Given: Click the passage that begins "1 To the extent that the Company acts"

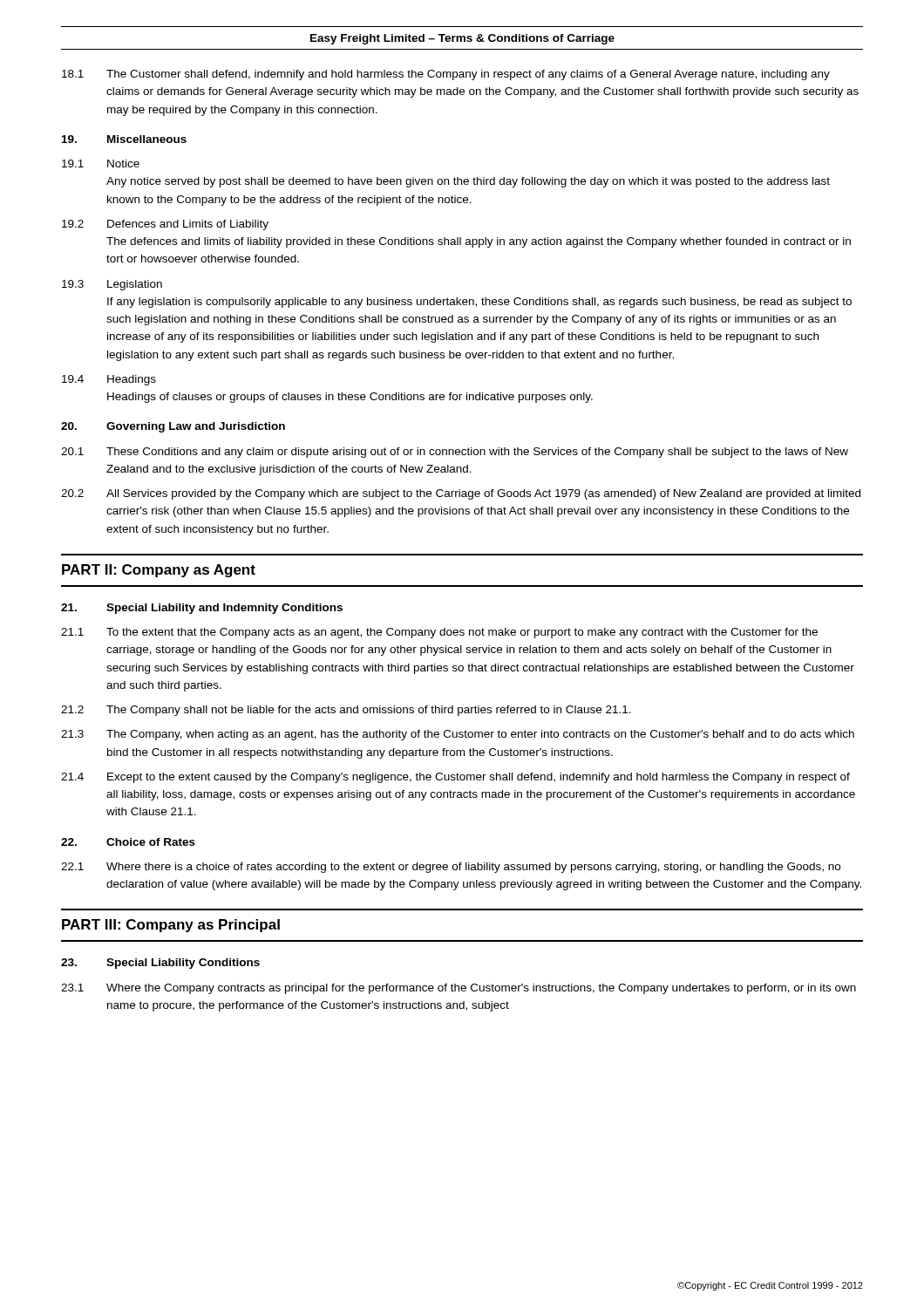Looking at the screenshot, I should pos(462,659).
